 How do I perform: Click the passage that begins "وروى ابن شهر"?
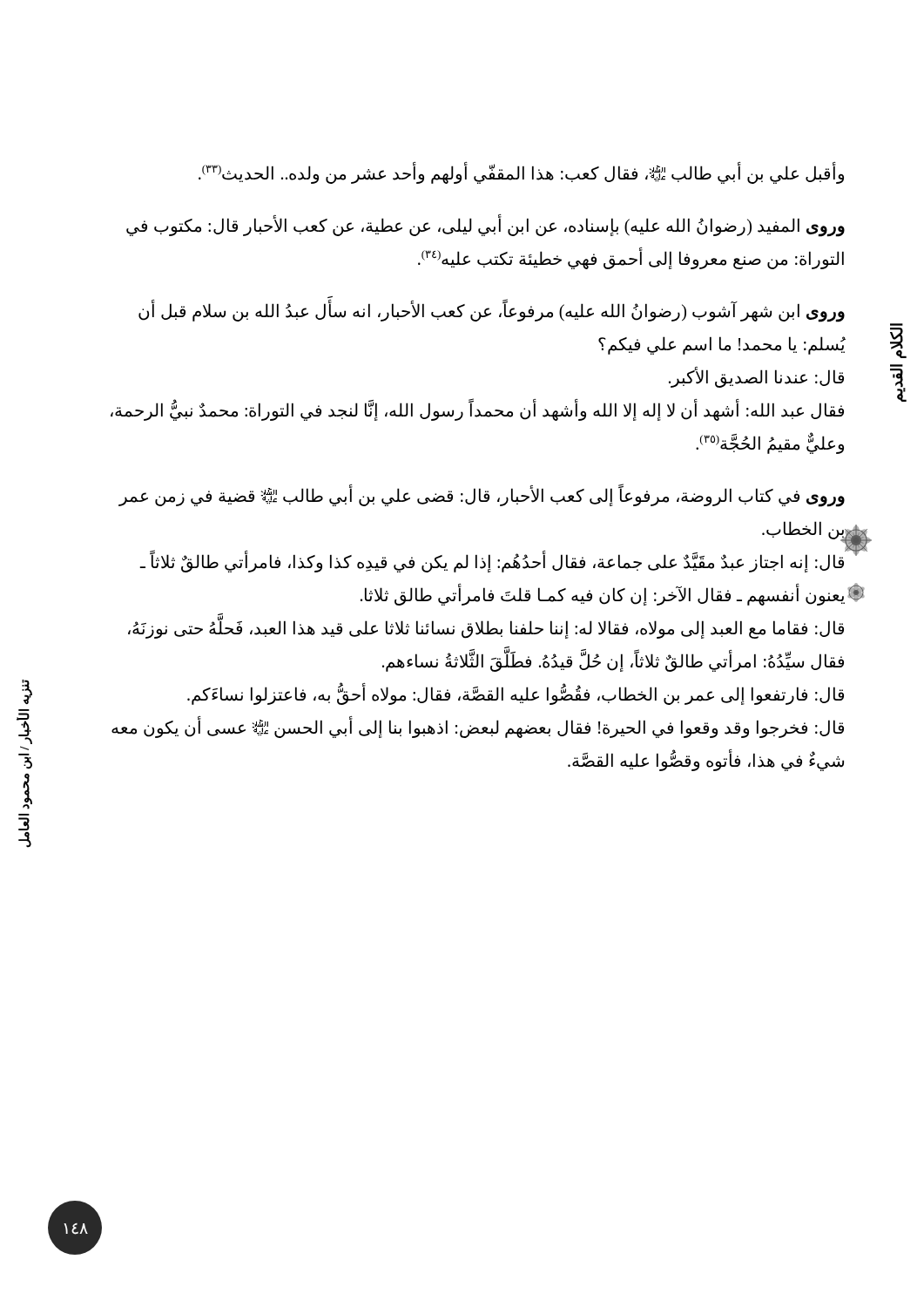tap(492, 312)
